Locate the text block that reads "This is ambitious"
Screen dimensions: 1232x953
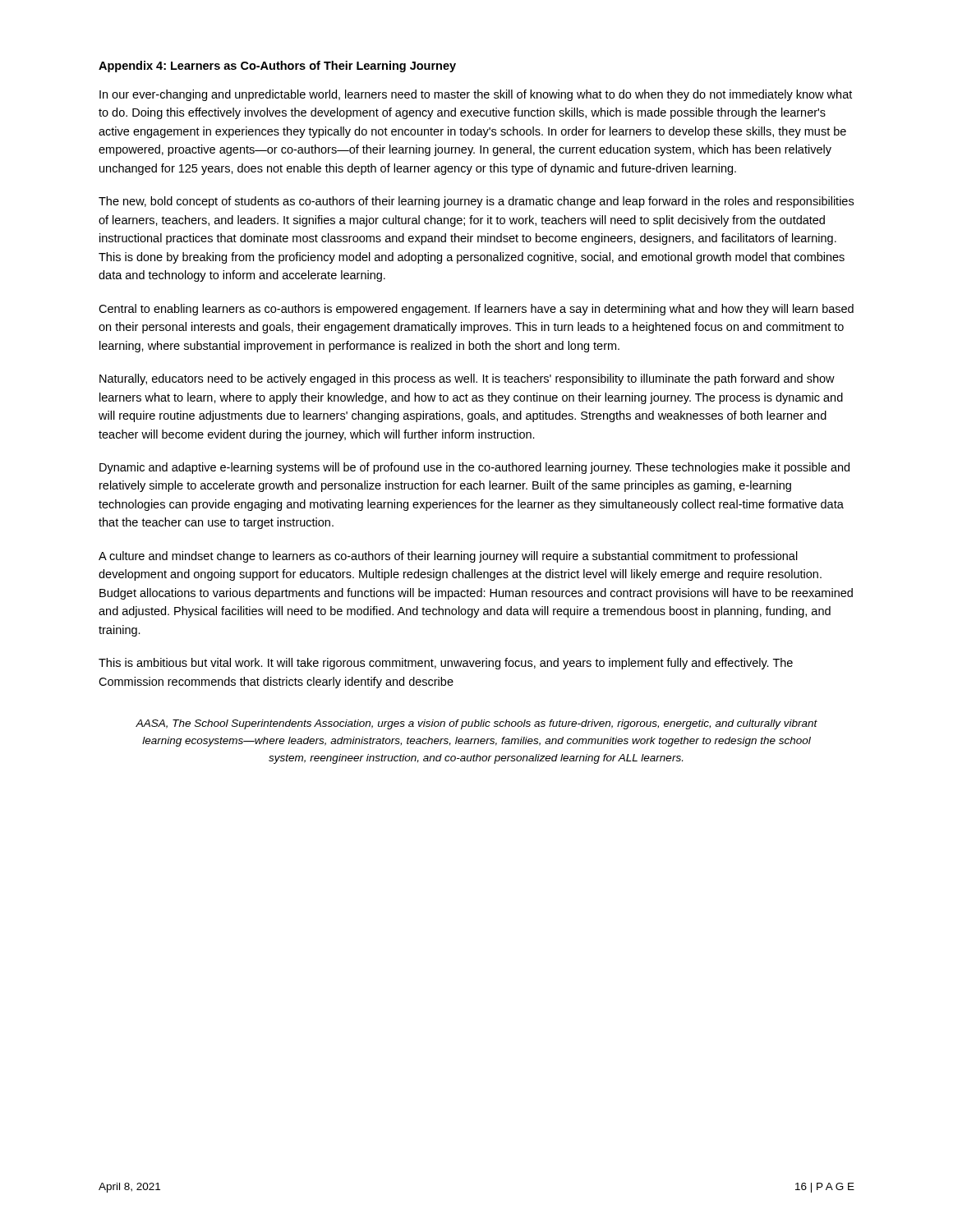[x=446, y=672]
